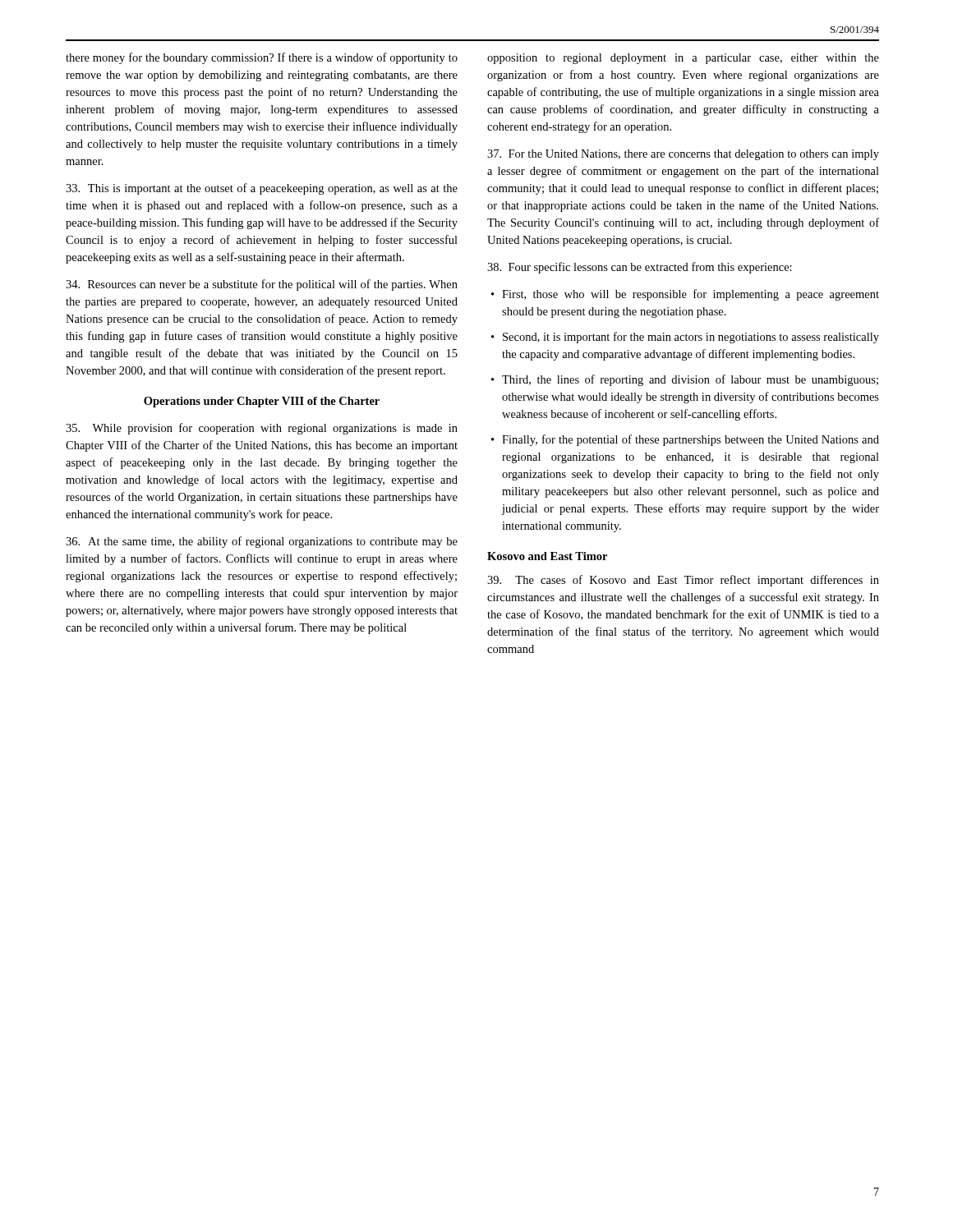
Task: Click the passage that begins "there money for"
Action: (x=262, y=110)
